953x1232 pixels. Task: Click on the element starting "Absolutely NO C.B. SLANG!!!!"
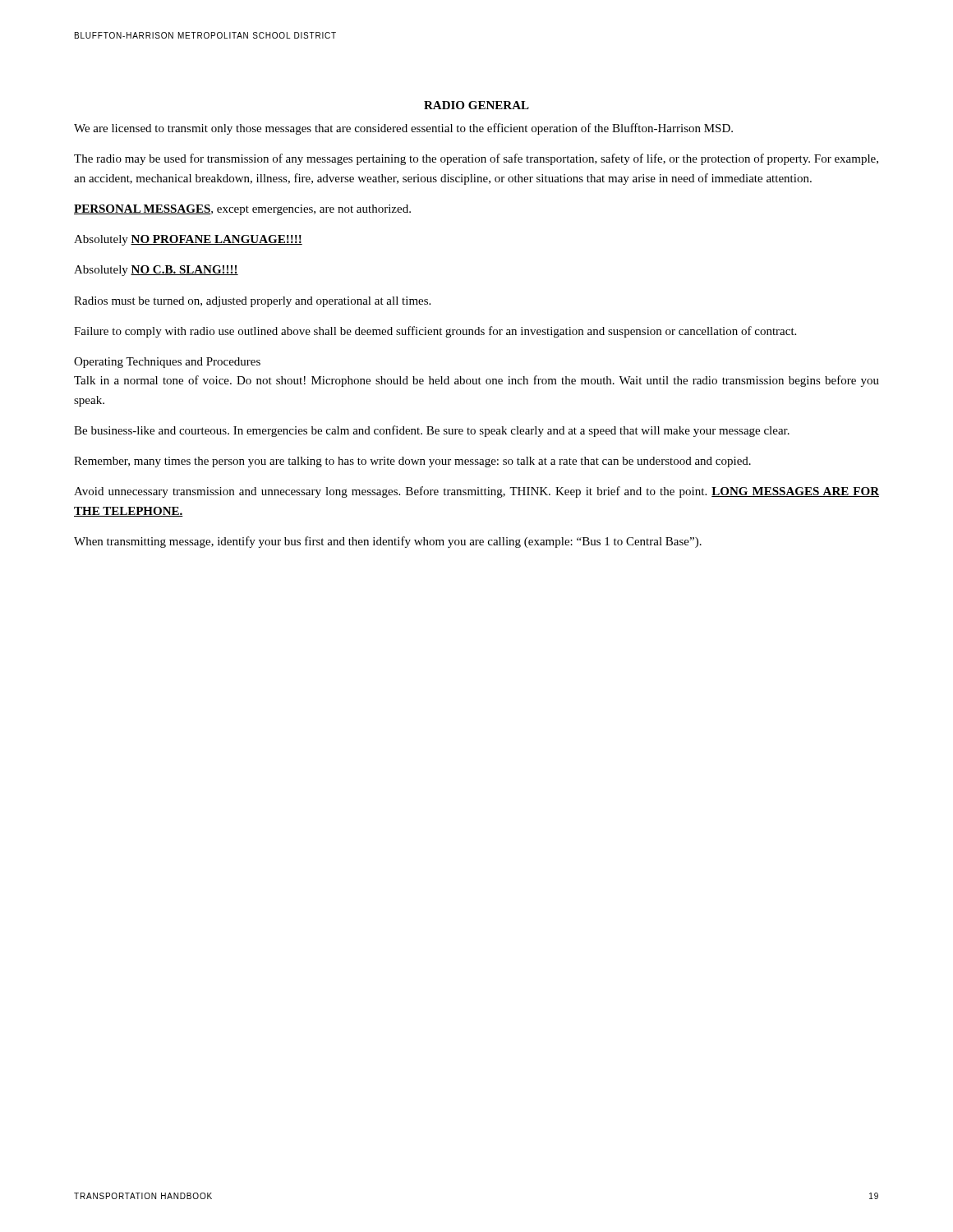156,270
